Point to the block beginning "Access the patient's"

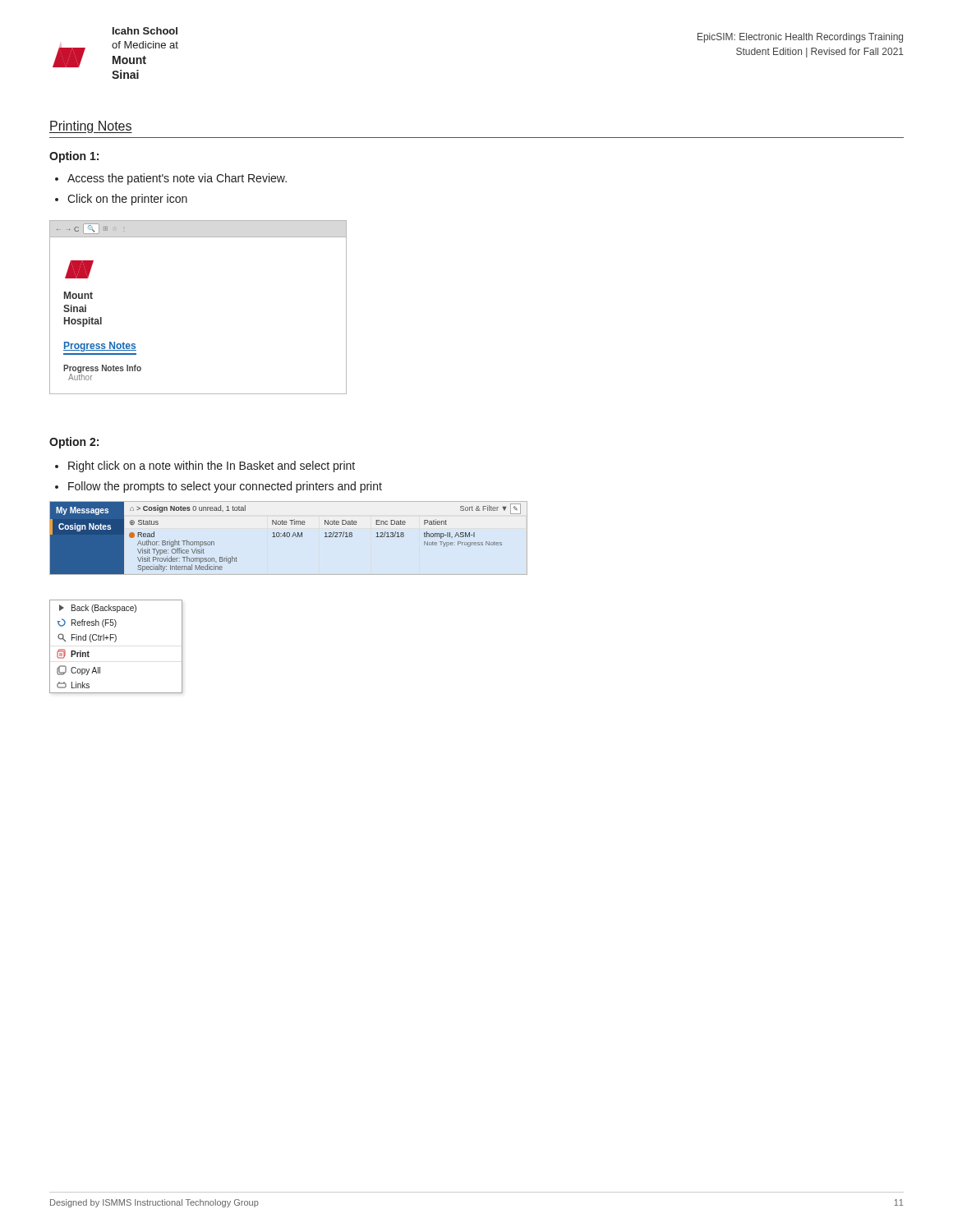pos(168,189)
